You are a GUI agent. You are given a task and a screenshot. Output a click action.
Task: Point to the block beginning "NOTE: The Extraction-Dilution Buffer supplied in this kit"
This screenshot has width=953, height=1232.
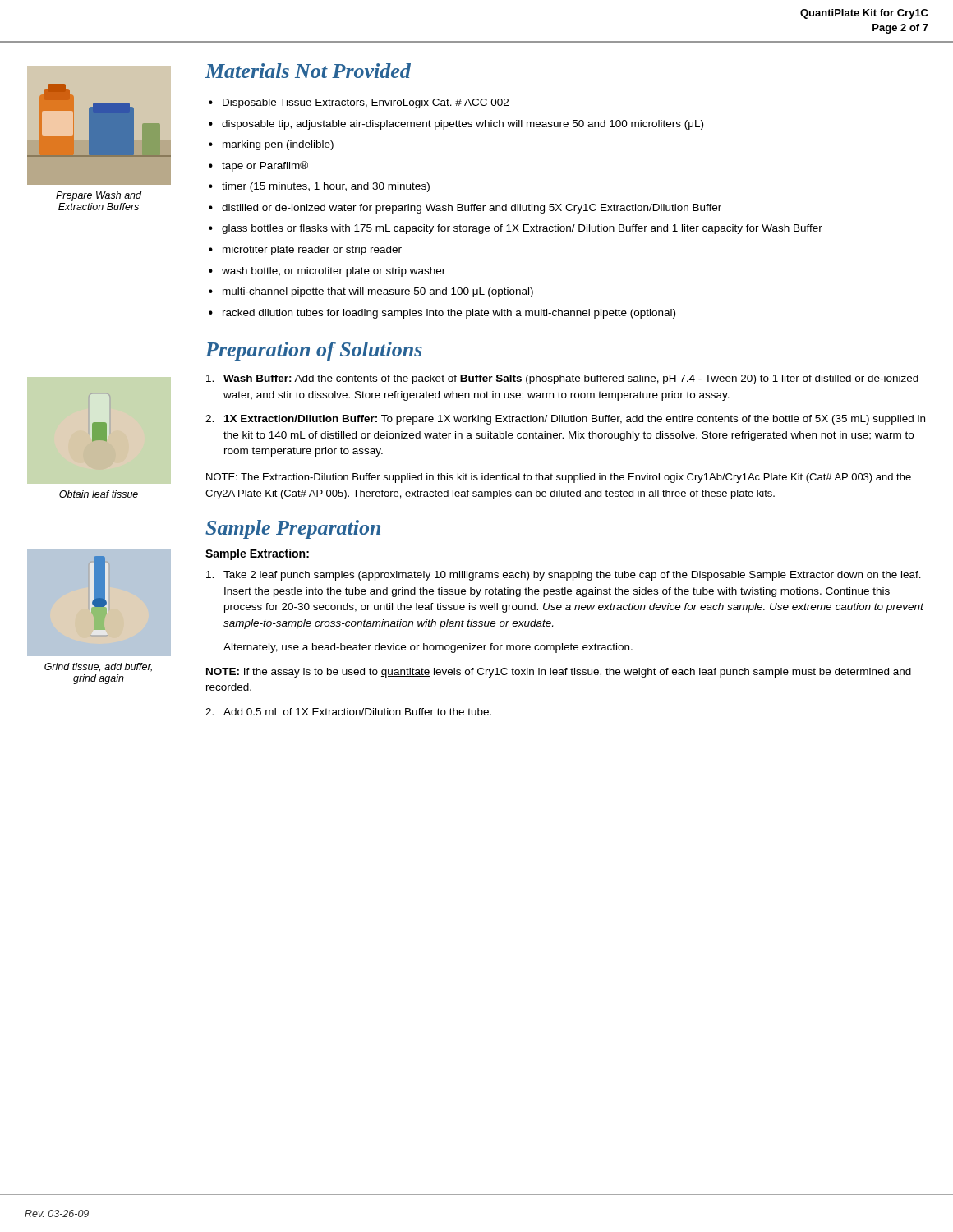(x=558, y=485)
